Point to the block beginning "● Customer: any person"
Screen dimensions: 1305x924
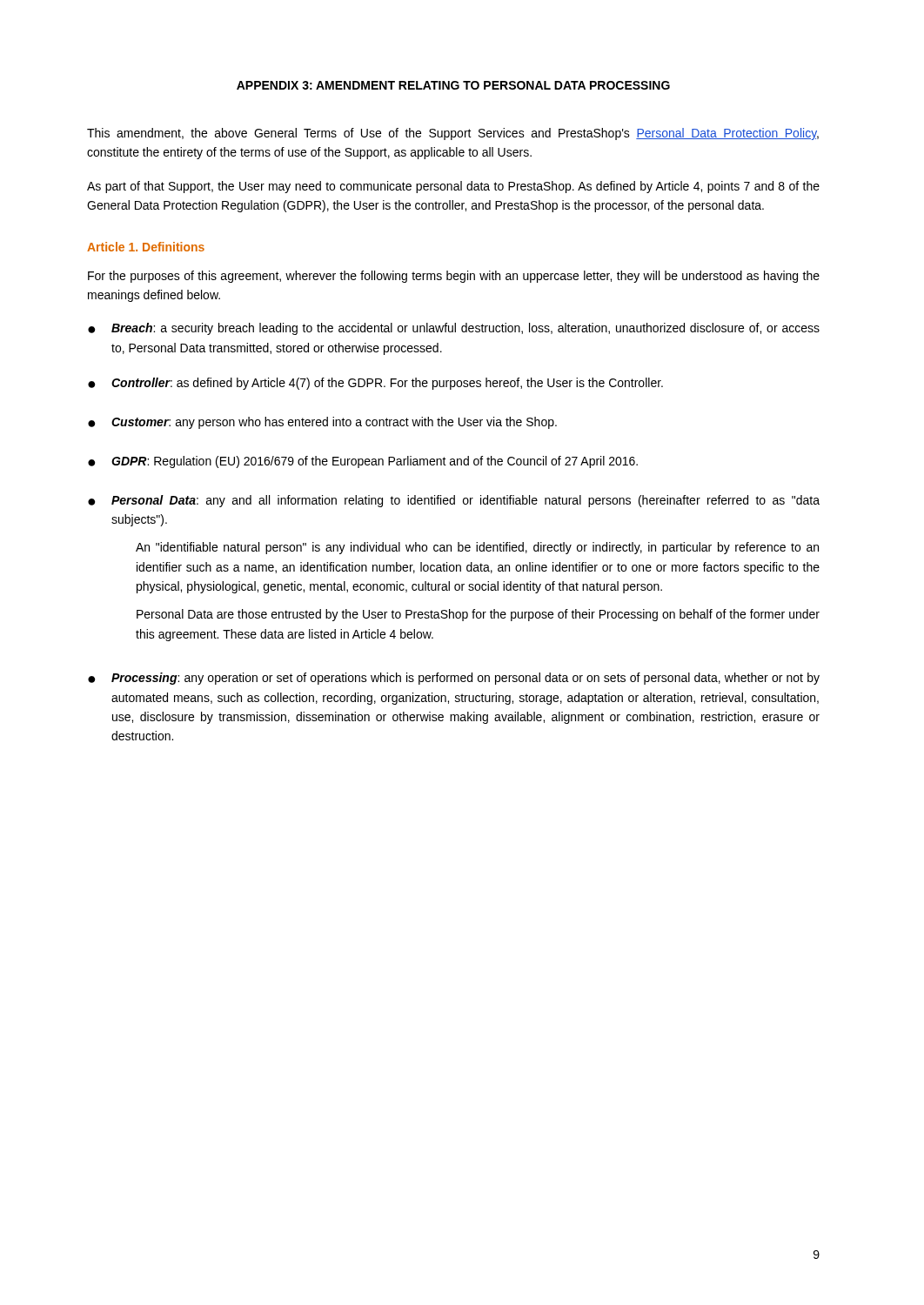(453, 424)
